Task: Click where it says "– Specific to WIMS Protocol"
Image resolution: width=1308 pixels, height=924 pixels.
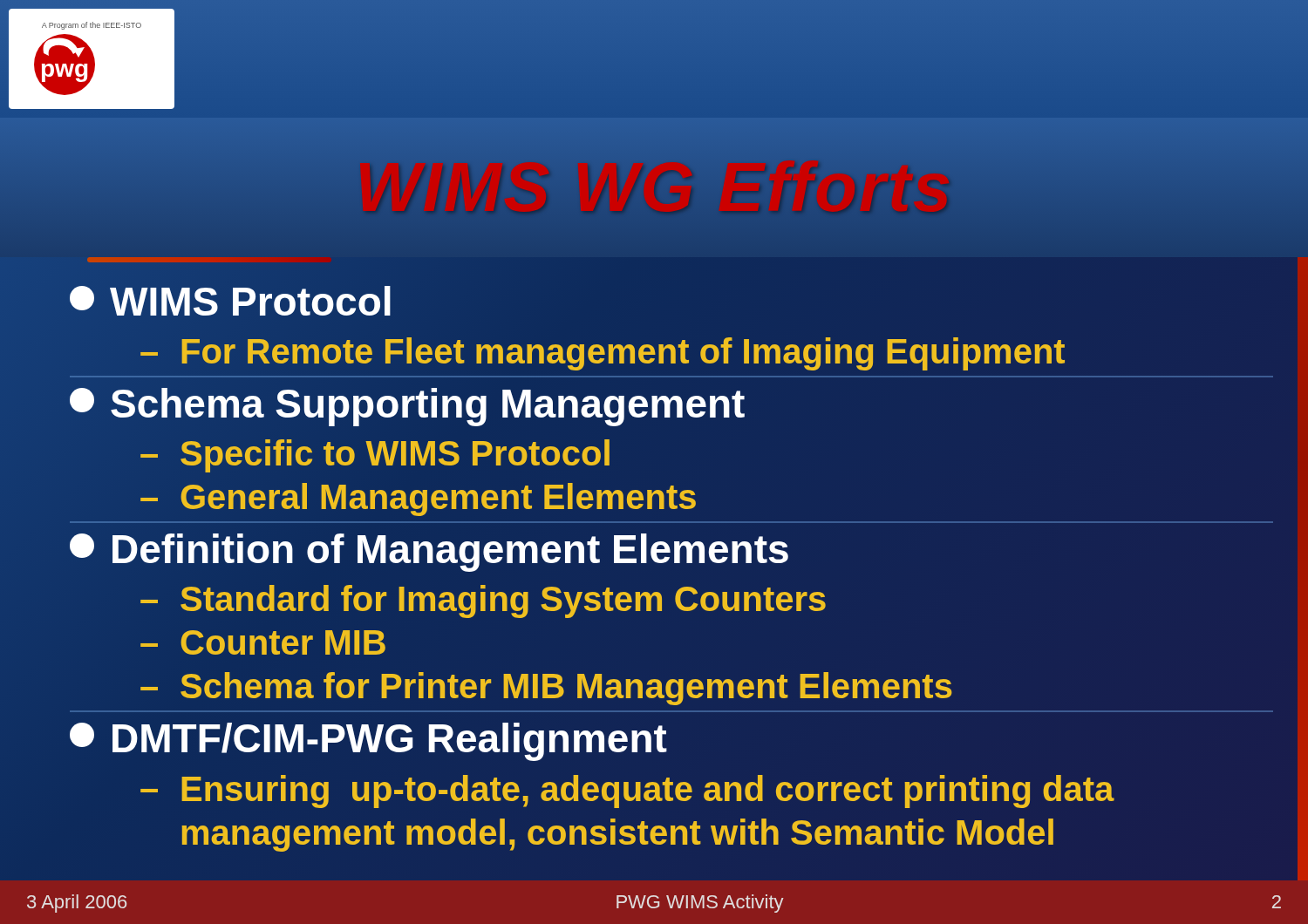Action: tap(376, 453)
